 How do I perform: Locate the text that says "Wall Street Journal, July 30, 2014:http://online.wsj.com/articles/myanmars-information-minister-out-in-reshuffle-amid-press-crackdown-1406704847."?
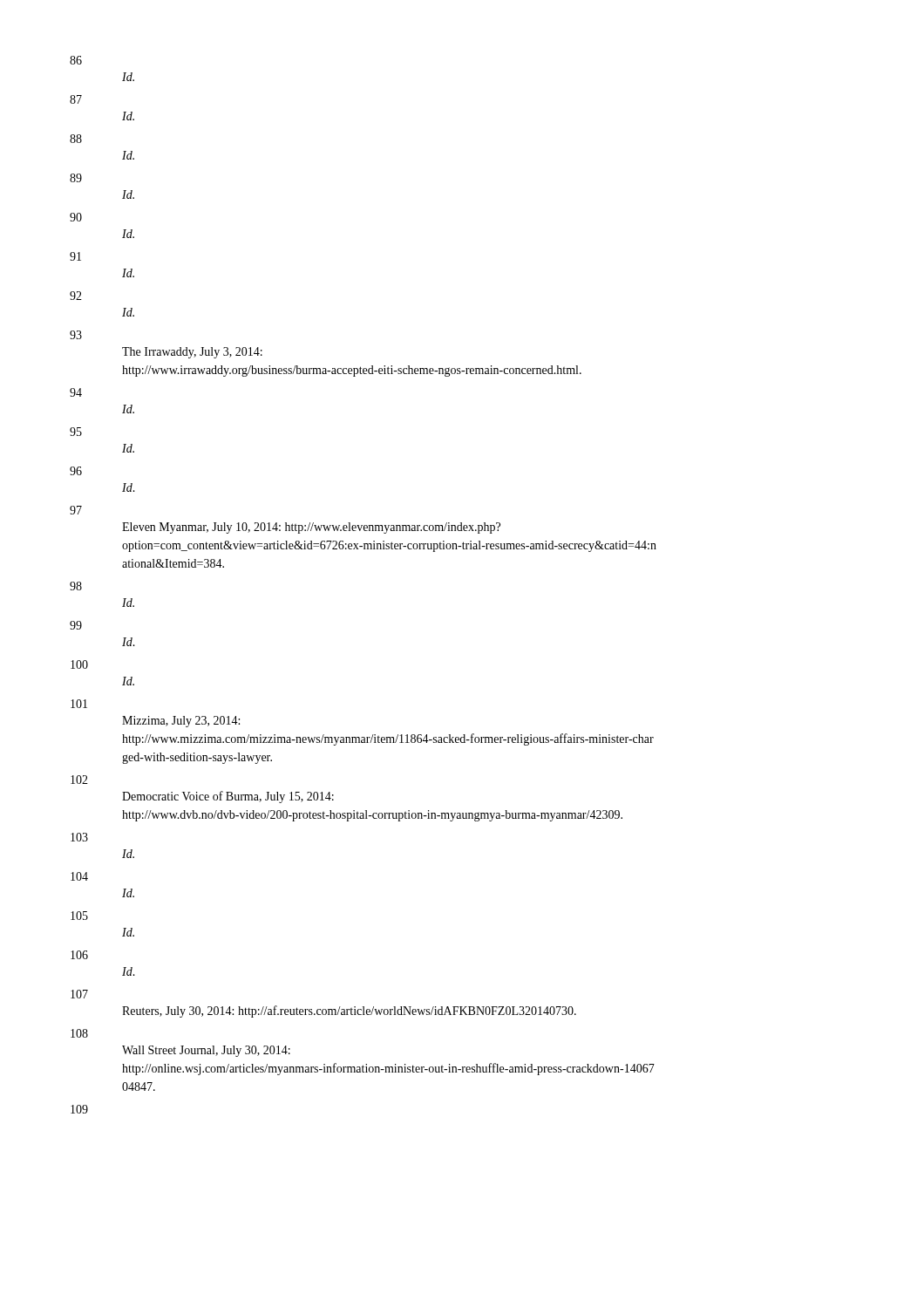pos(462,1069)
